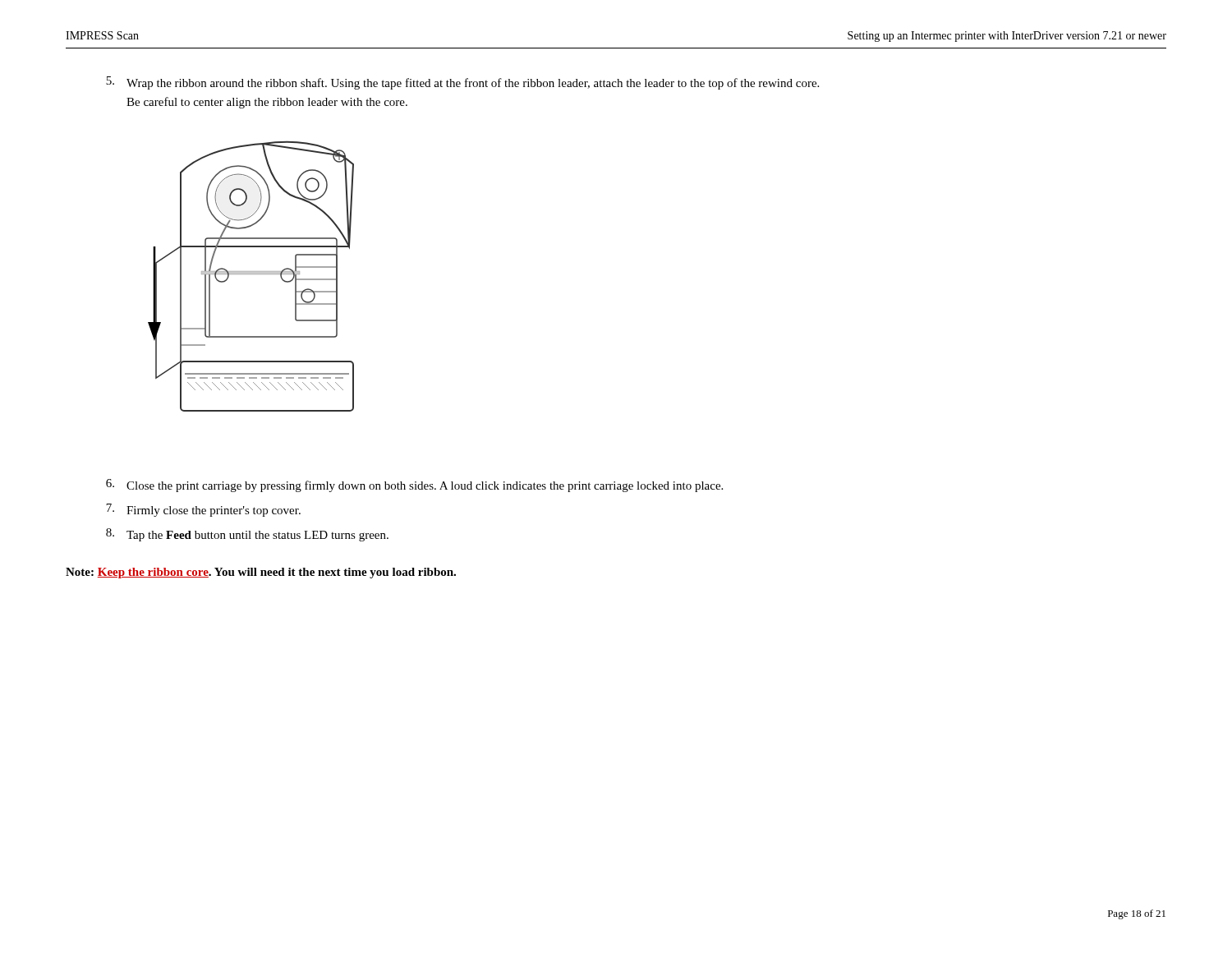Locate the block of text that opens with "5. Wrap the ribbon around the"
The height and width of the screenshot is (953, 1232).
click(616, 92)
